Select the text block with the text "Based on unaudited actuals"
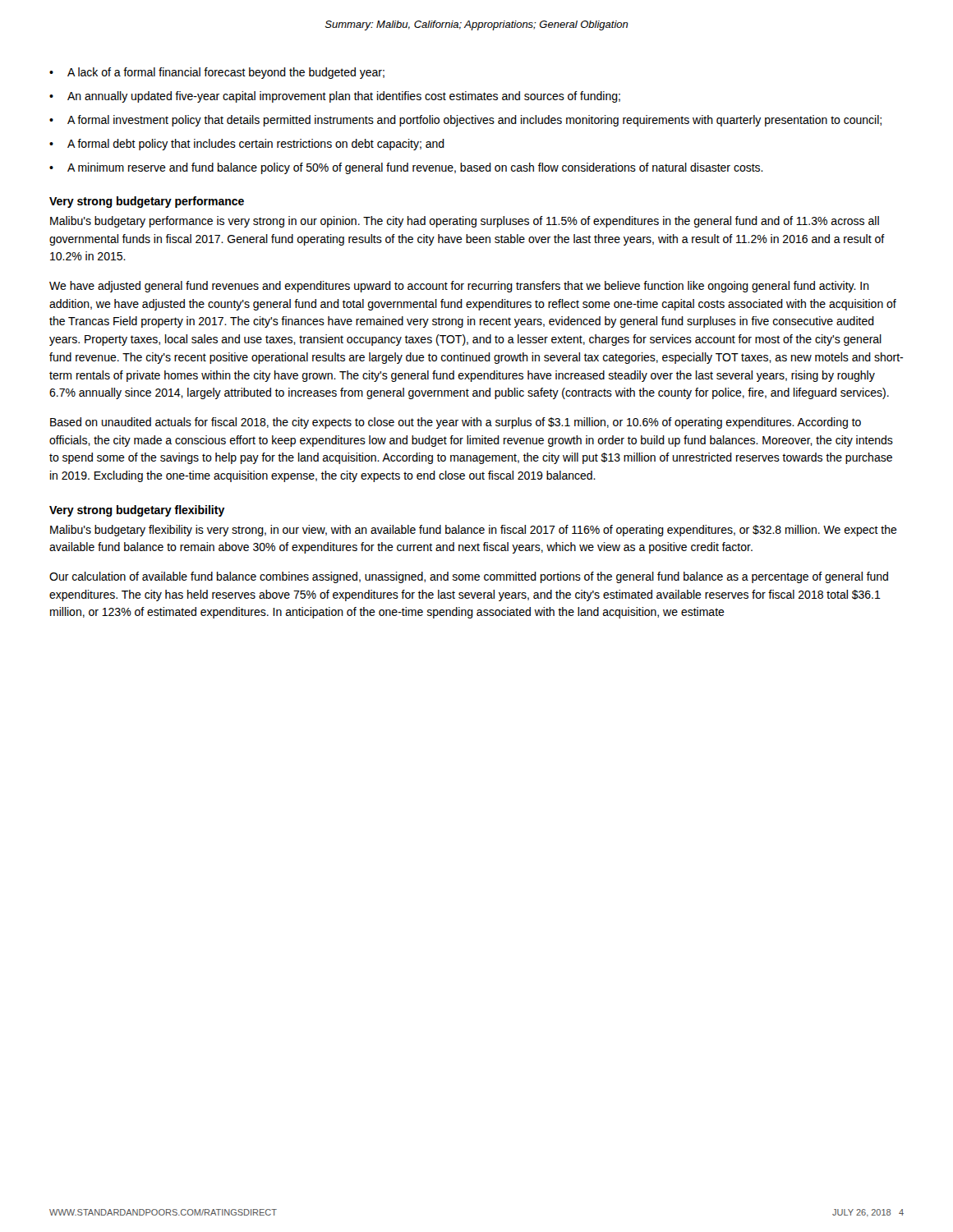This screenshot has width=953, height=1232. click(471, 449)
